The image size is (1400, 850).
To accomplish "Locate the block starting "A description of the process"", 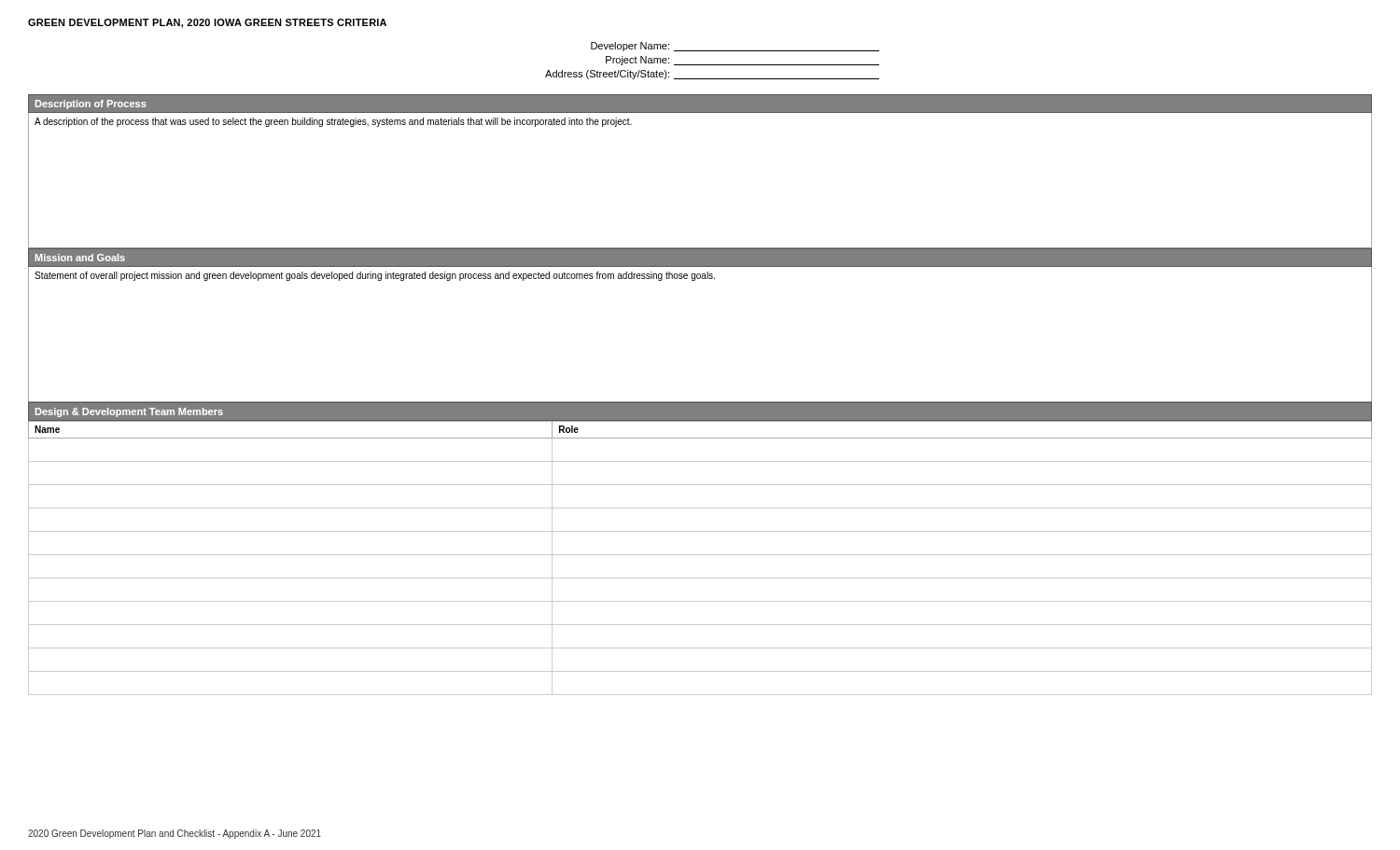I will pos(333,122).
